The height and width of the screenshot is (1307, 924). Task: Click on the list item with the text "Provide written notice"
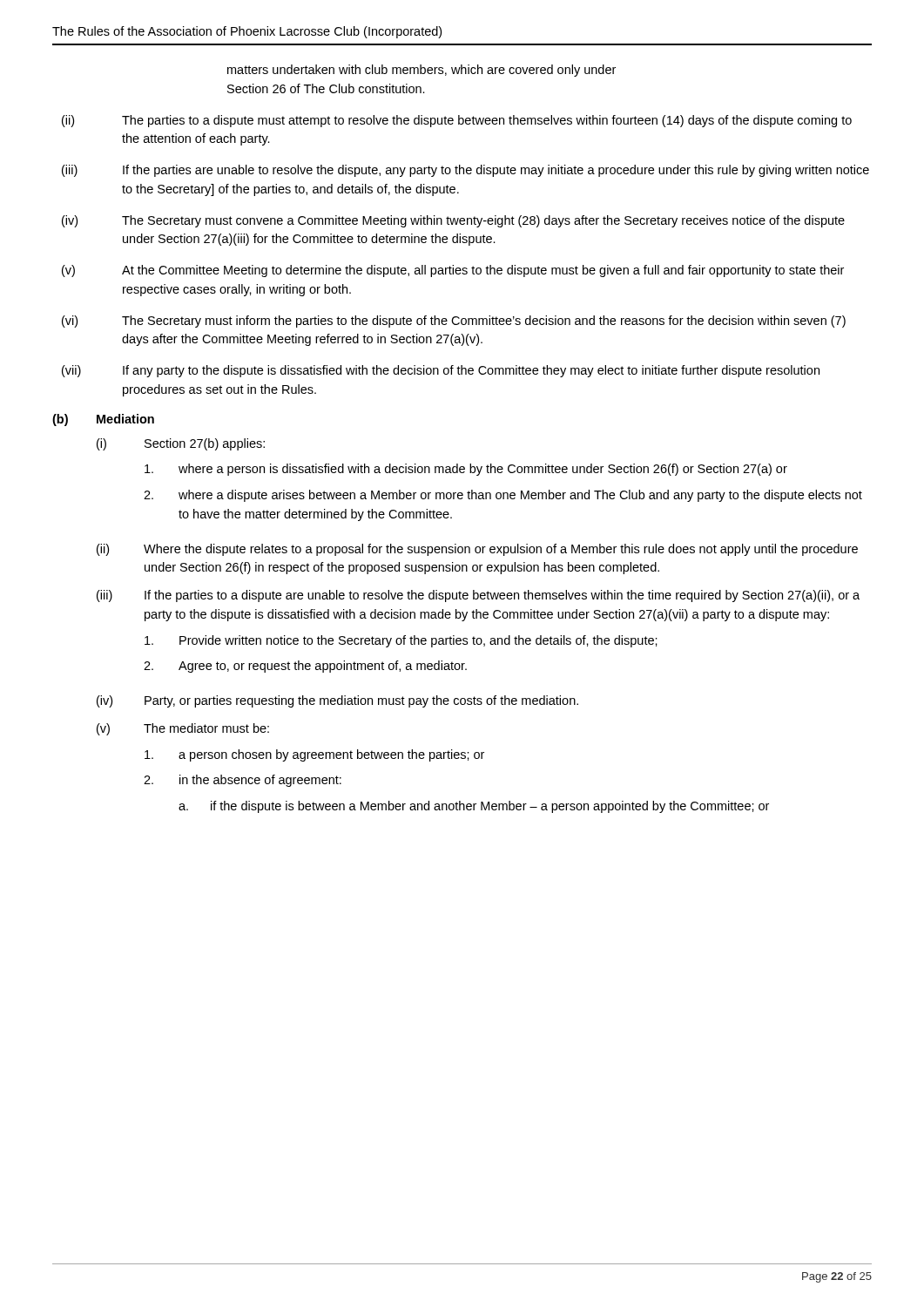coord(508,641)
